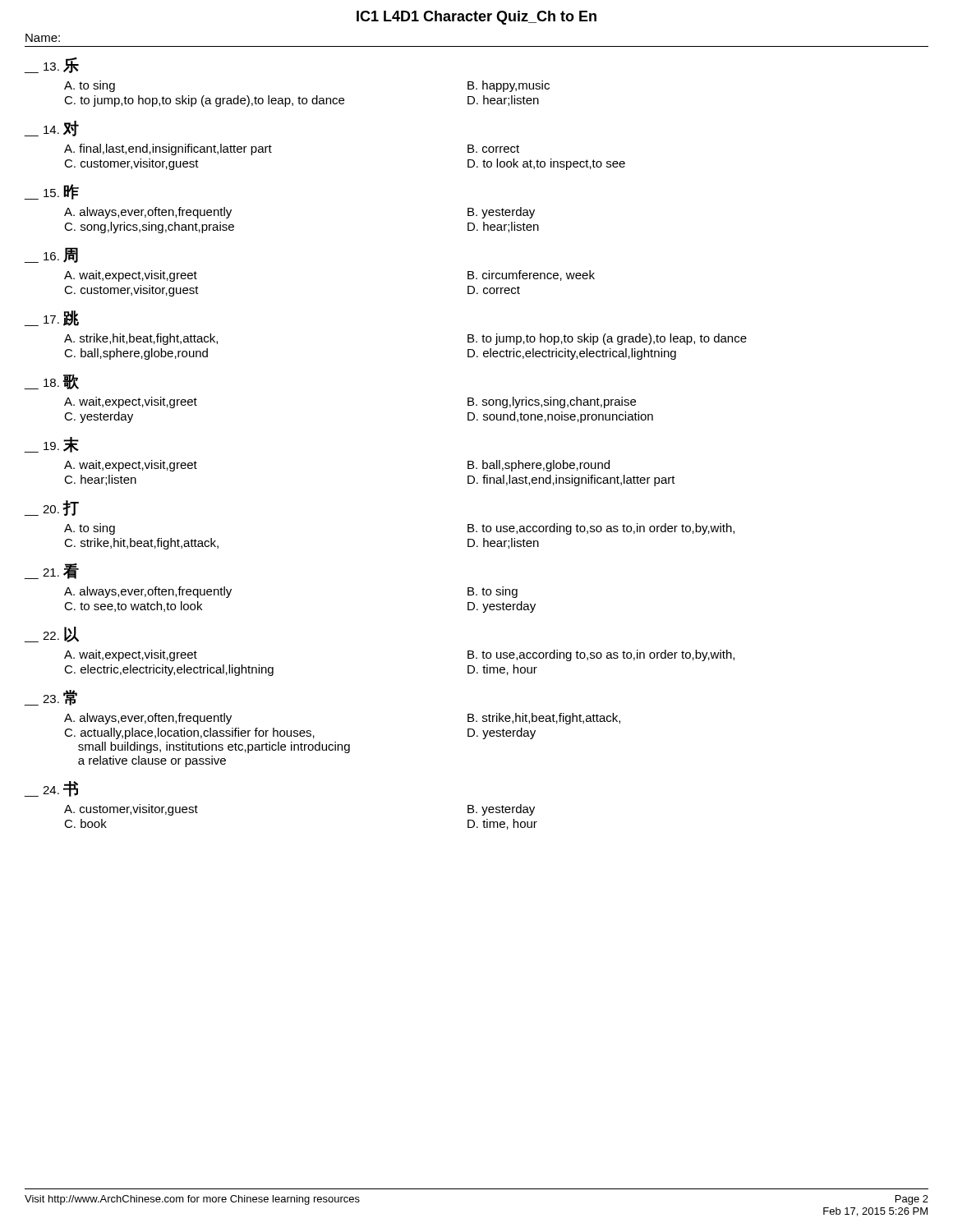Image resolution: width=953 pixels, height=1232 pixels.
Task: Point to the block beginning "__ 16. 周 A. wait,expect,visit,greet B. circumference,"
Action: (476, 271)
